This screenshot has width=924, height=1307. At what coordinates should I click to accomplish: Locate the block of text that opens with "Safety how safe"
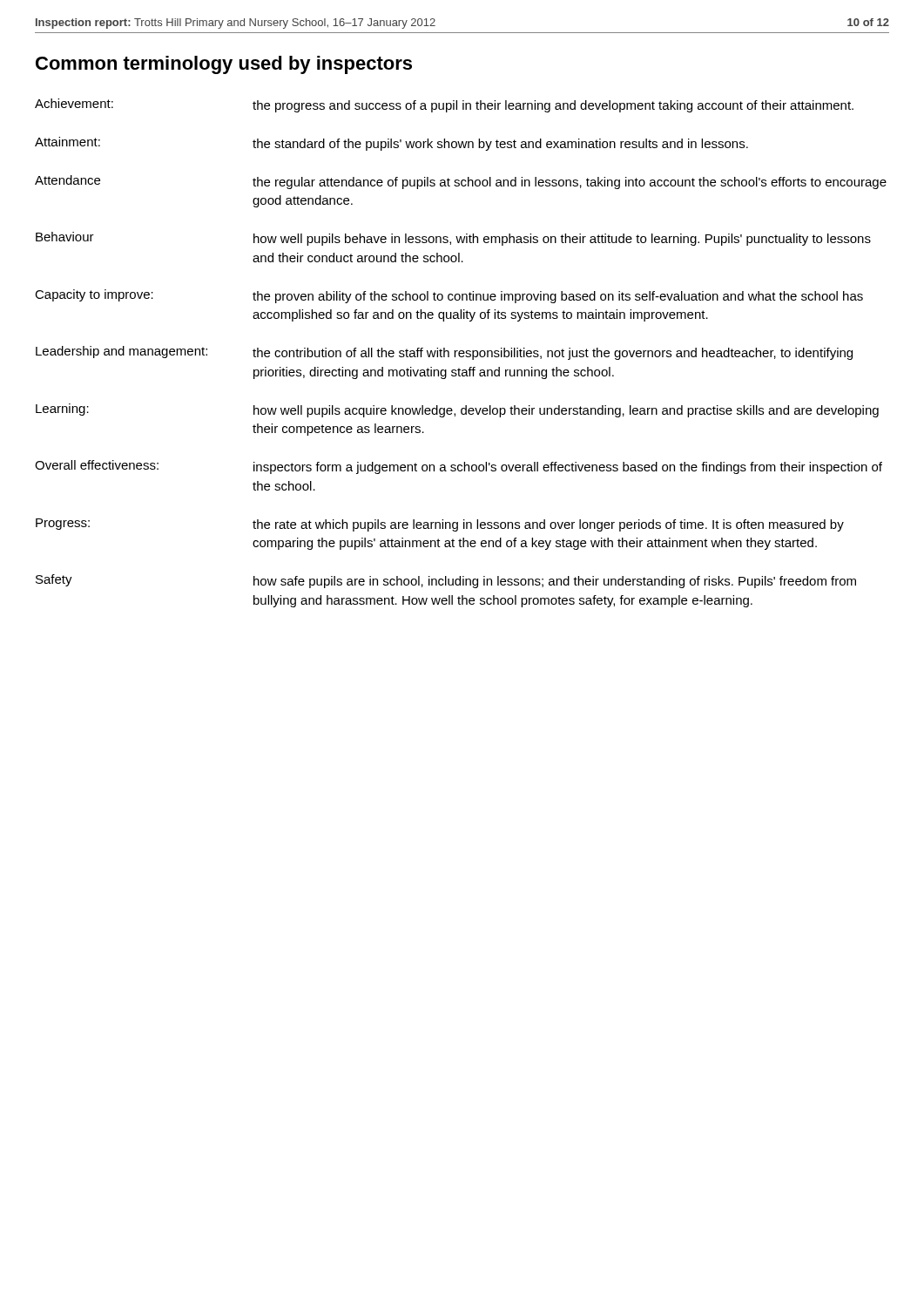point(462,591)
